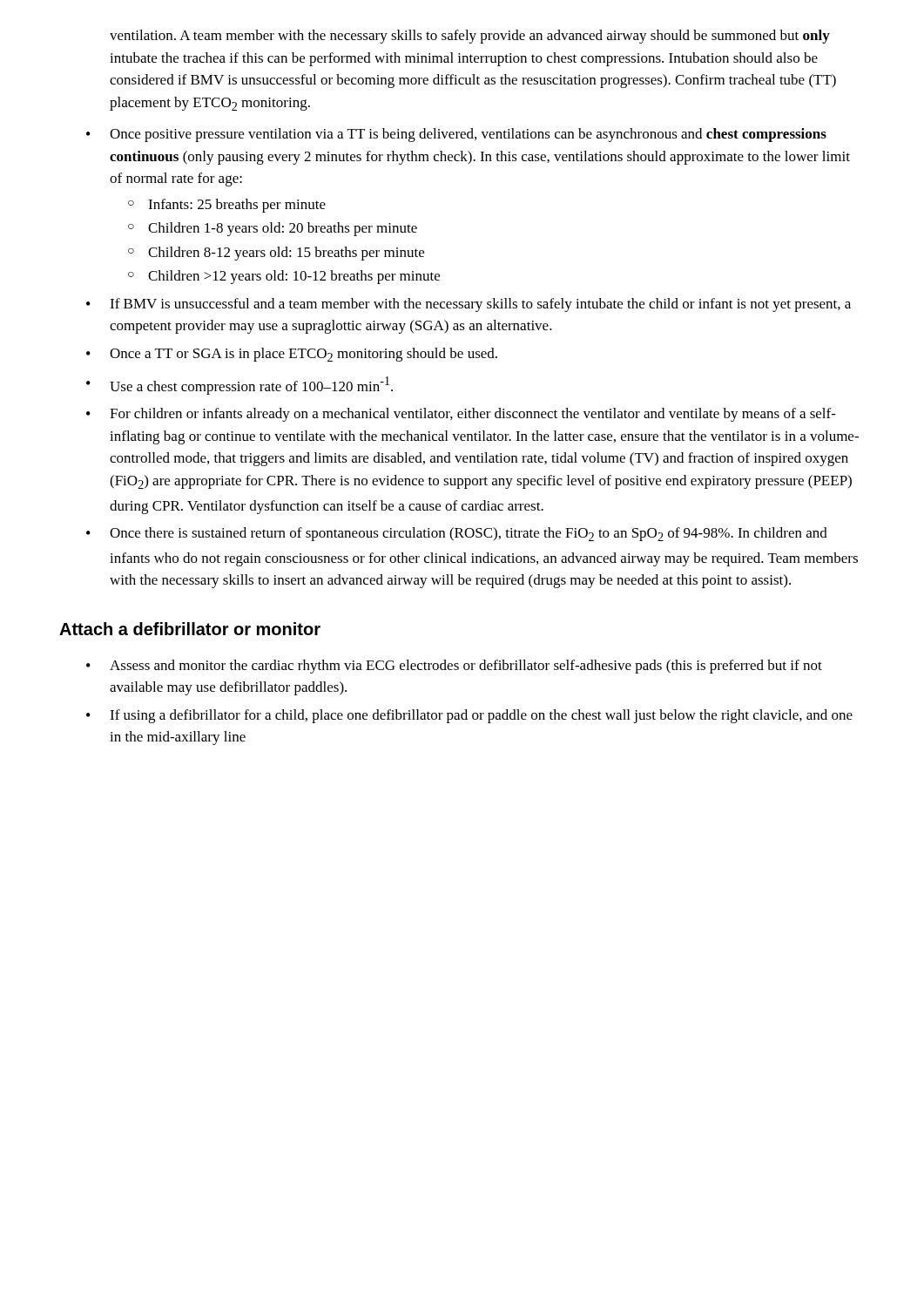This screenshot has width=924, height=1307.
Task: Locate the list item with the text "Assess and monitor the cardiac rhythm via ECG"
Action: pyautogui.click(x=466, y=676)
